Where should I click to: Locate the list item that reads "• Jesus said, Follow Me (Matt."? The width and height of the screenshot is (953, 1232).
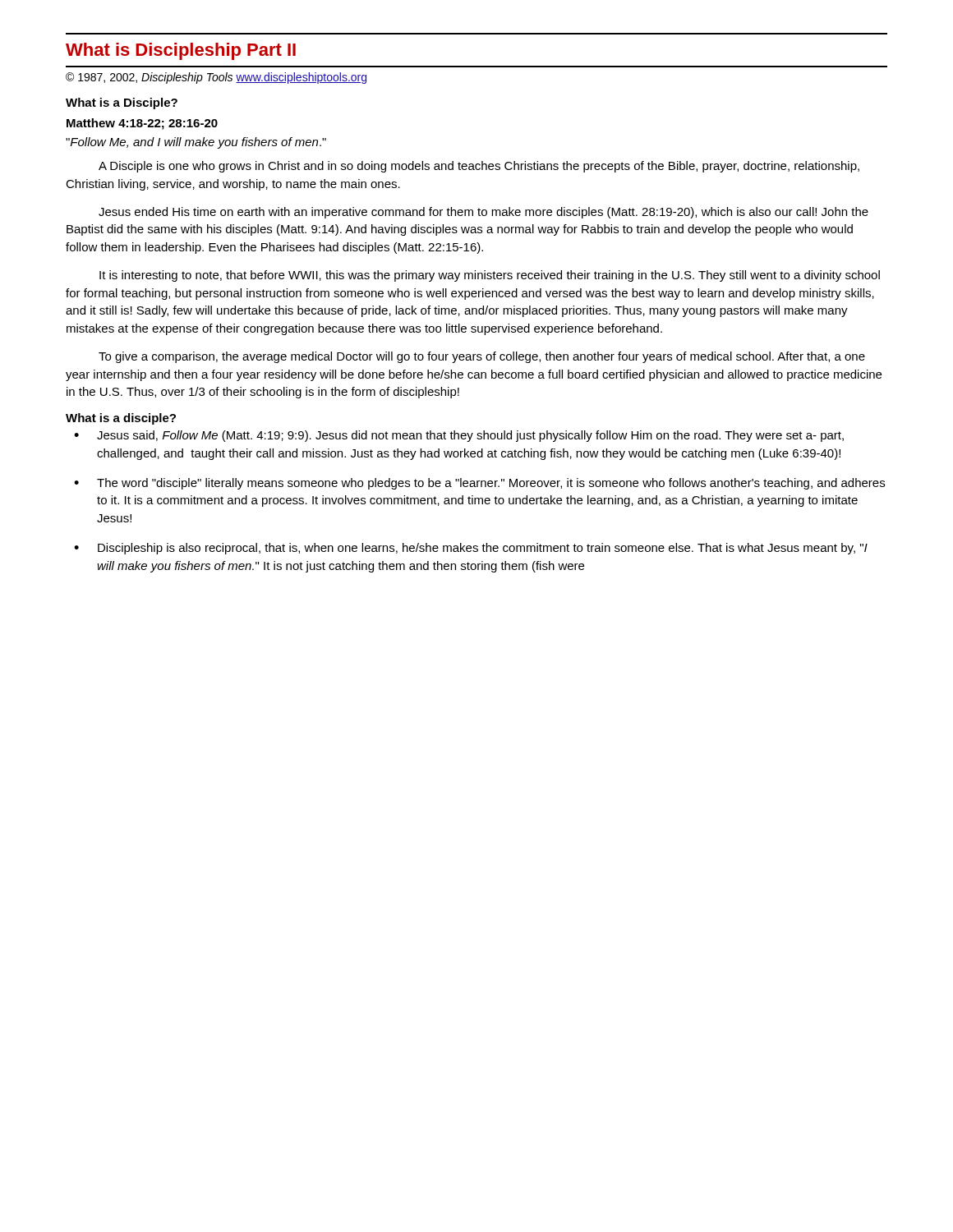(x=481, y=444)
